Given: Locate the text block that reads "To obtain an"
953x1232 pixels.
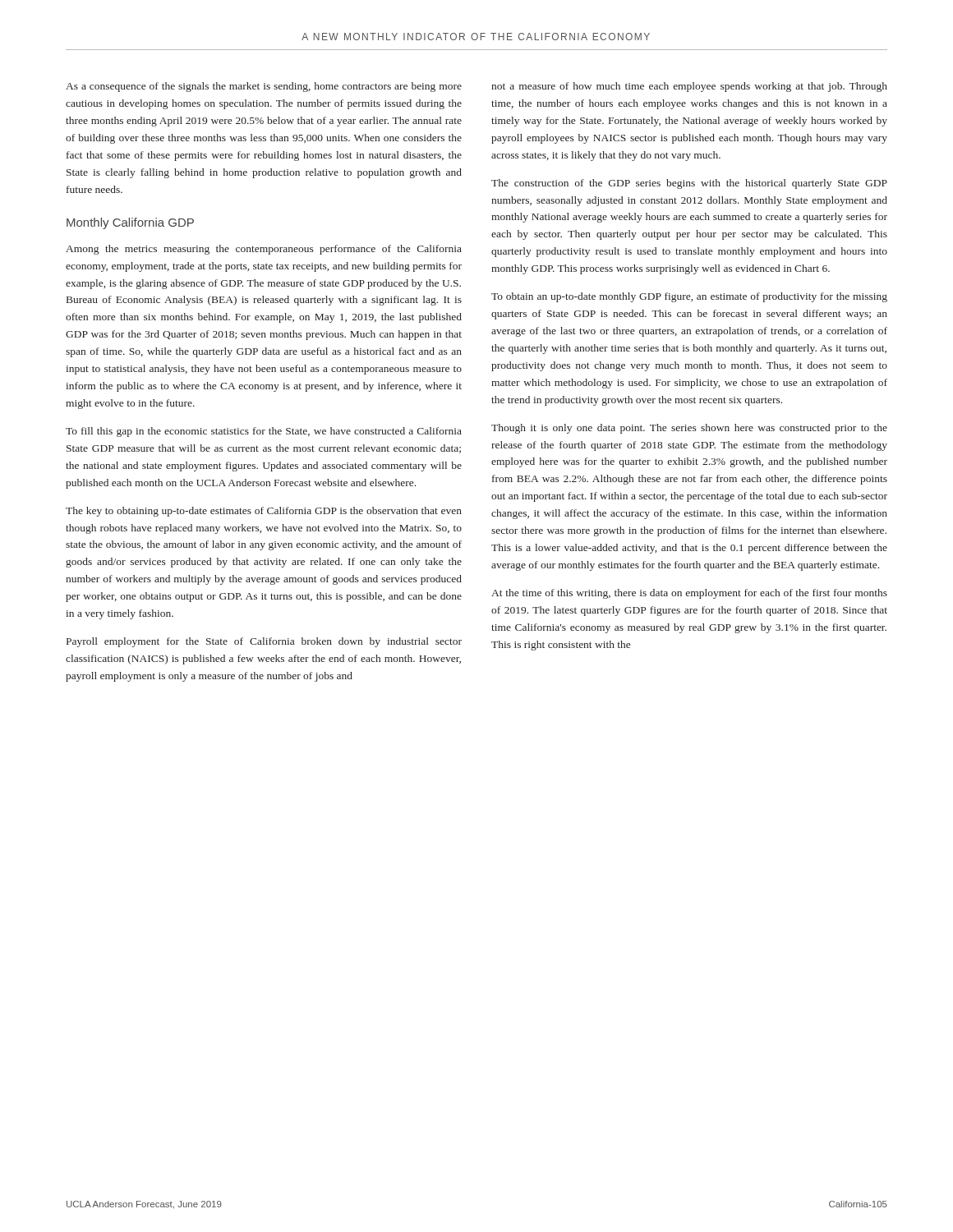Looking at the screenshot, I should [689, 349].
